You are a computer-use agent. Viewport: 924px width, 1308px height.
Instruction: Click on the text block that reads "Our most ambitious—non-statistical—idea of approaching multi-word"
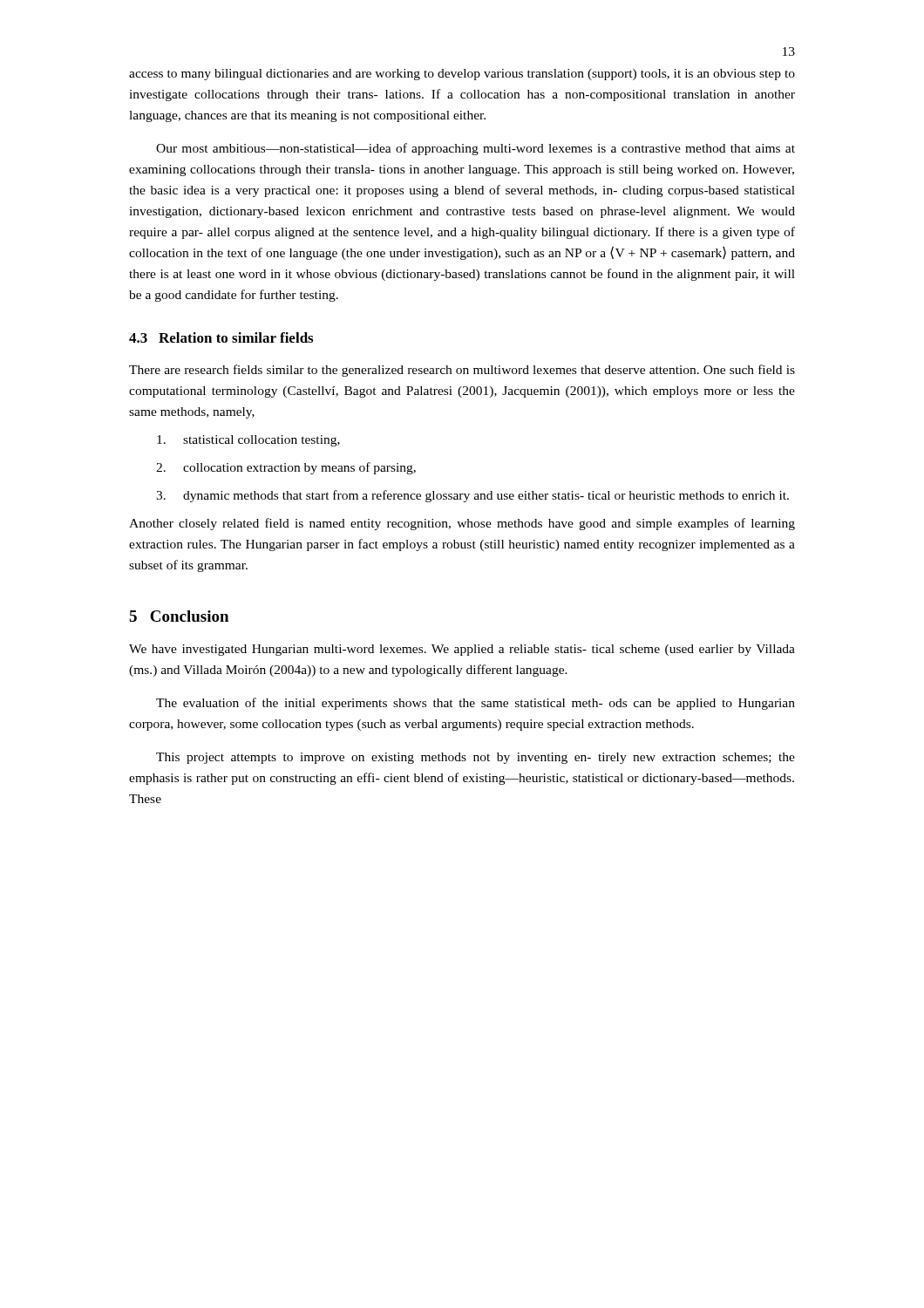462,222
